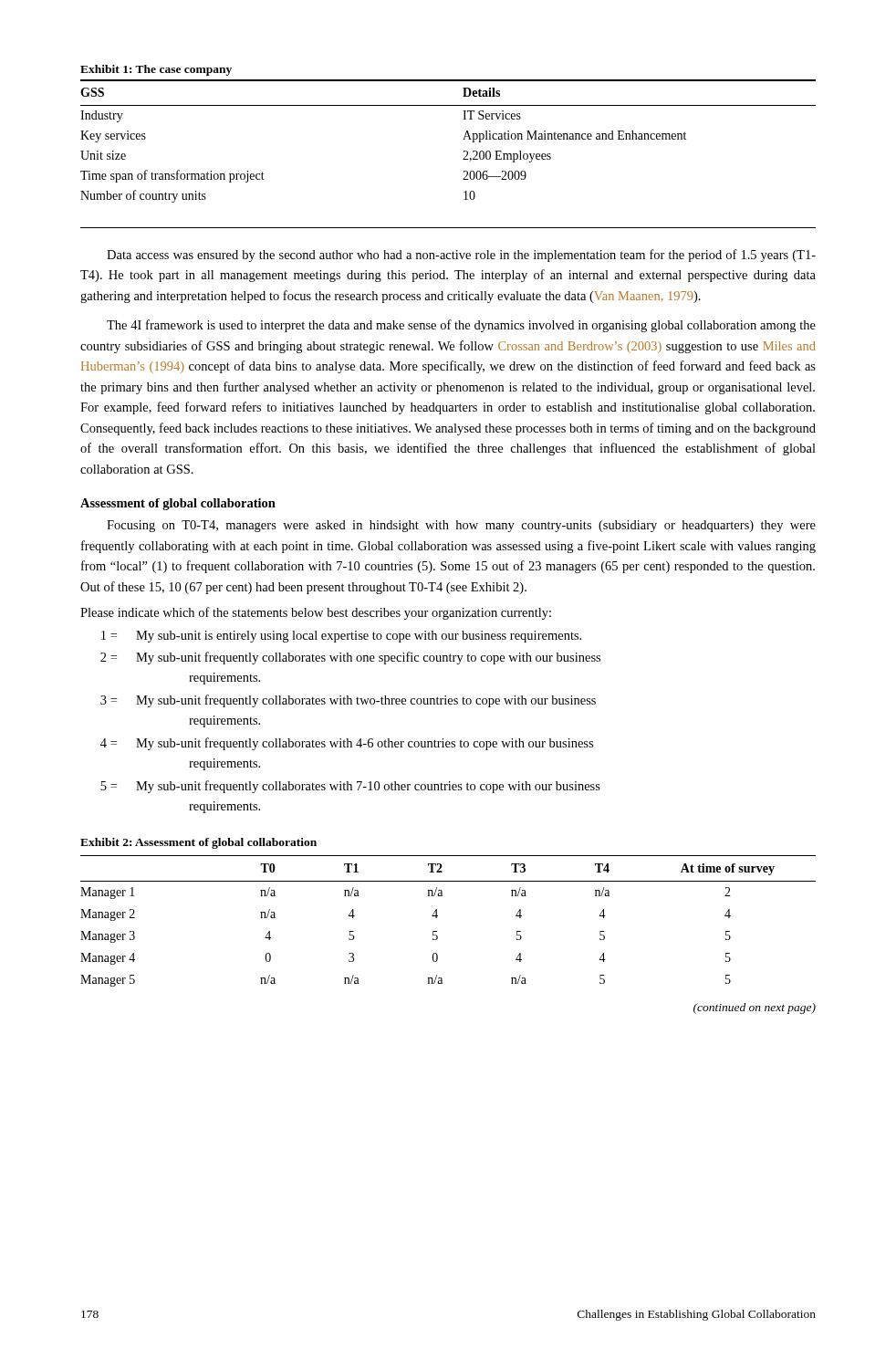Point to the region starting "Exhibit 2: Assessment of global"
896x1369 pixels.
(x=199, y=842)
